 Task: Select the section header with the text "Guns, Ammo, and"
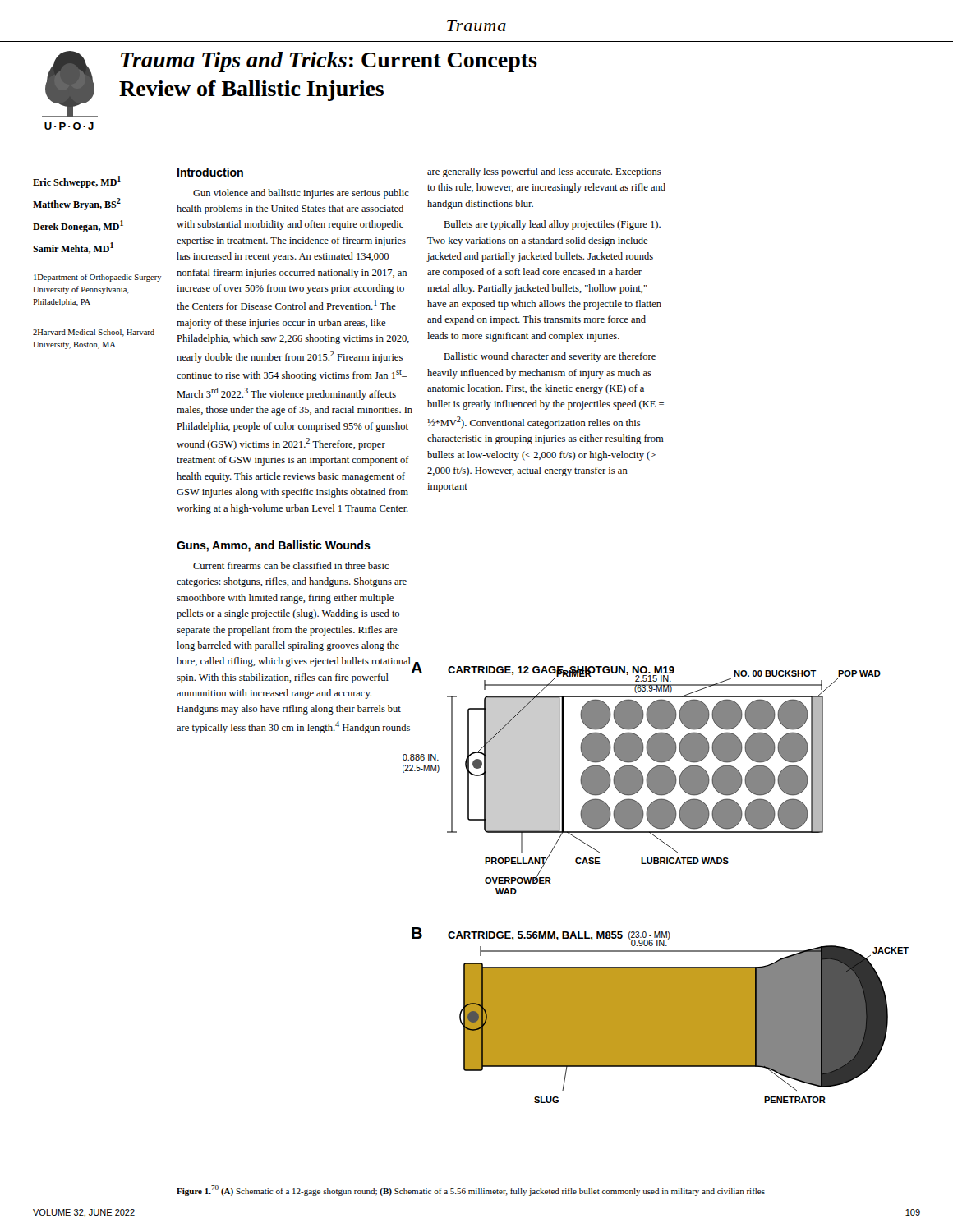point(273,546)
